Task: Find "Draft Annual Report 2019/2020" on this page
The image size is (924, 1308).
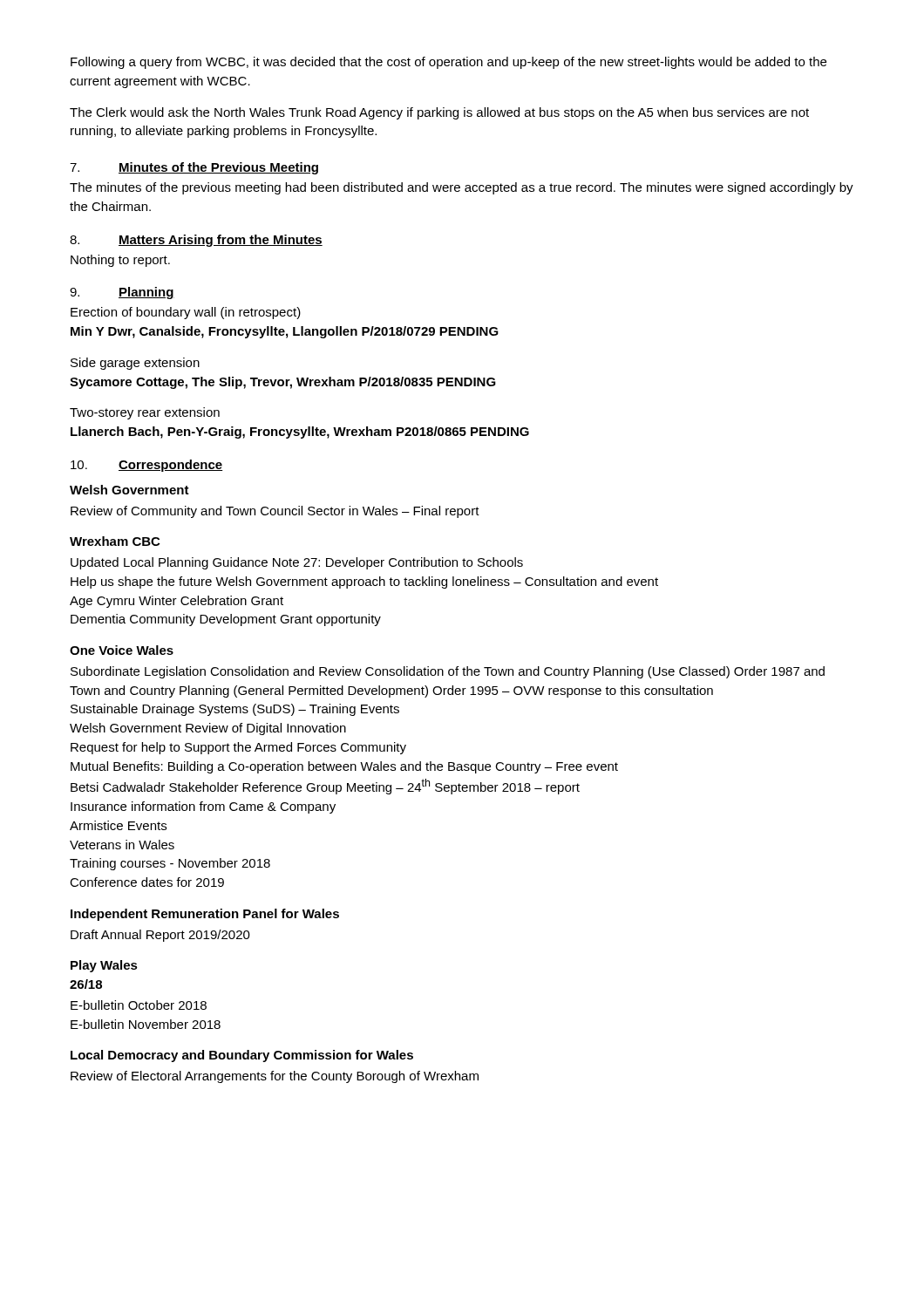Action: click(160, 934)
